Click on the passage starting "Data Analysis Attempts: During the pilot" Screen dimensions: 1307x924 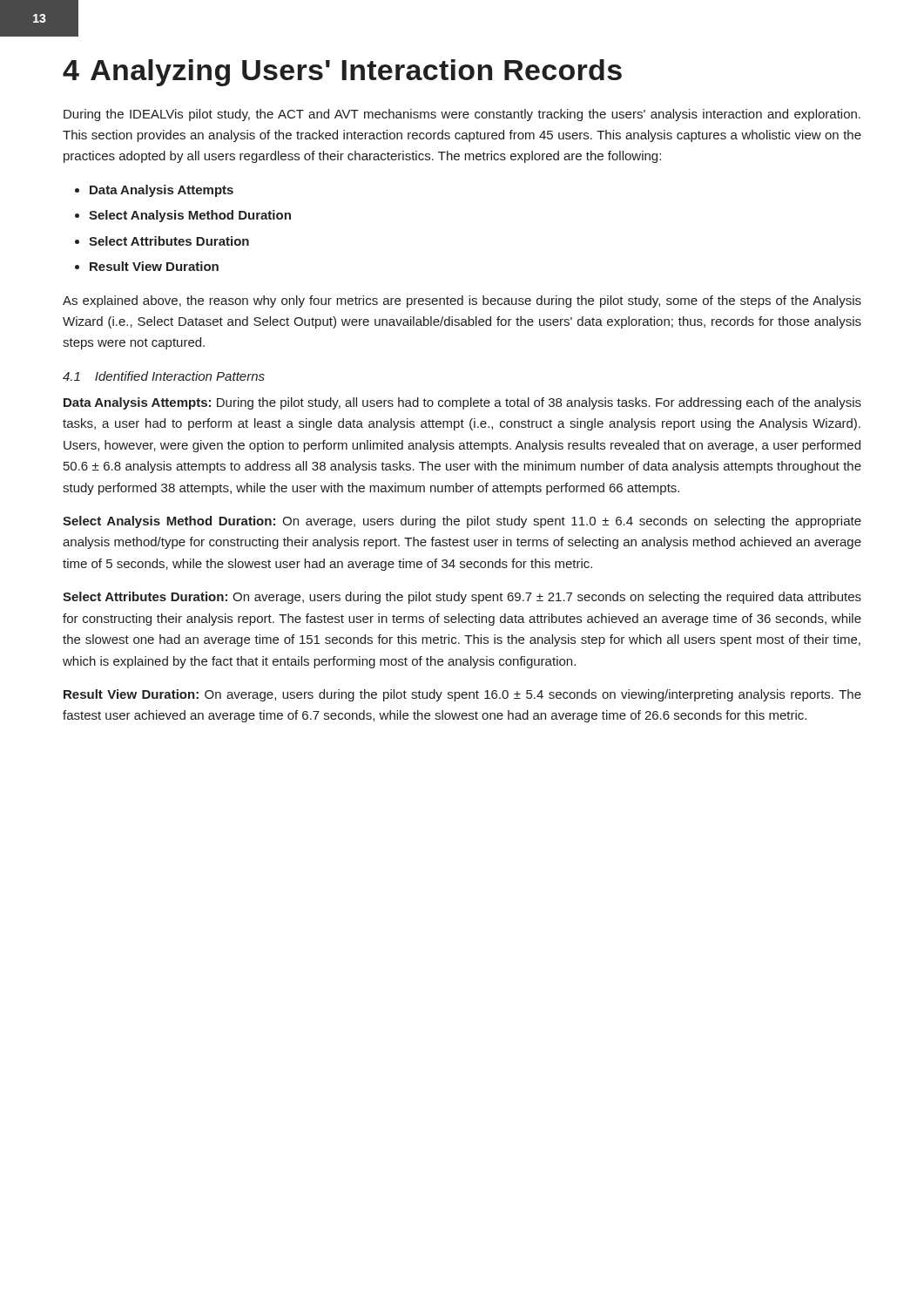point(462,445)
